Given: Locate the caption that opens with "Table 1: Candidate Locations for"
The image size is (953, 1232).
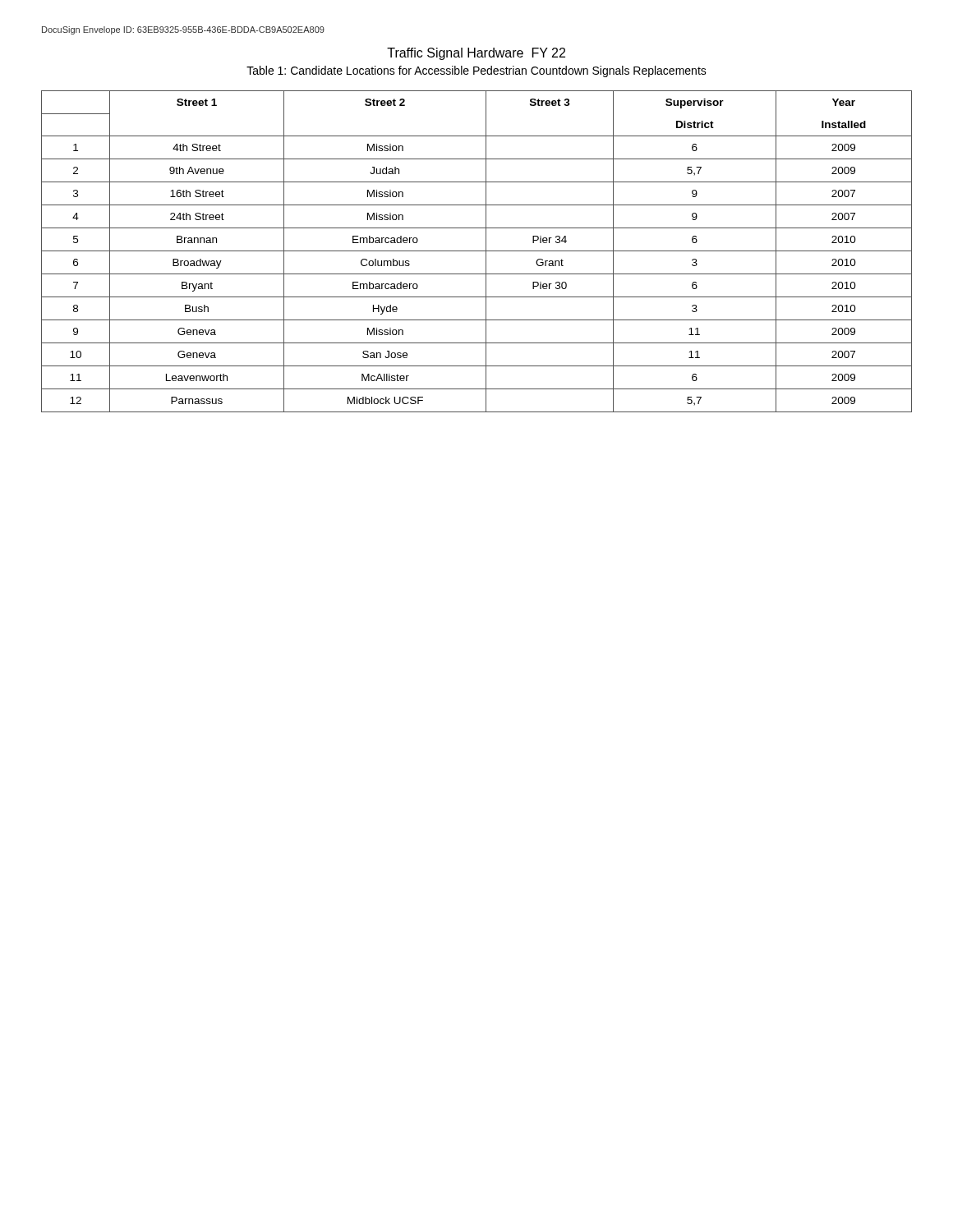Looking at the screenshot, I should click(x=476, y=71).
